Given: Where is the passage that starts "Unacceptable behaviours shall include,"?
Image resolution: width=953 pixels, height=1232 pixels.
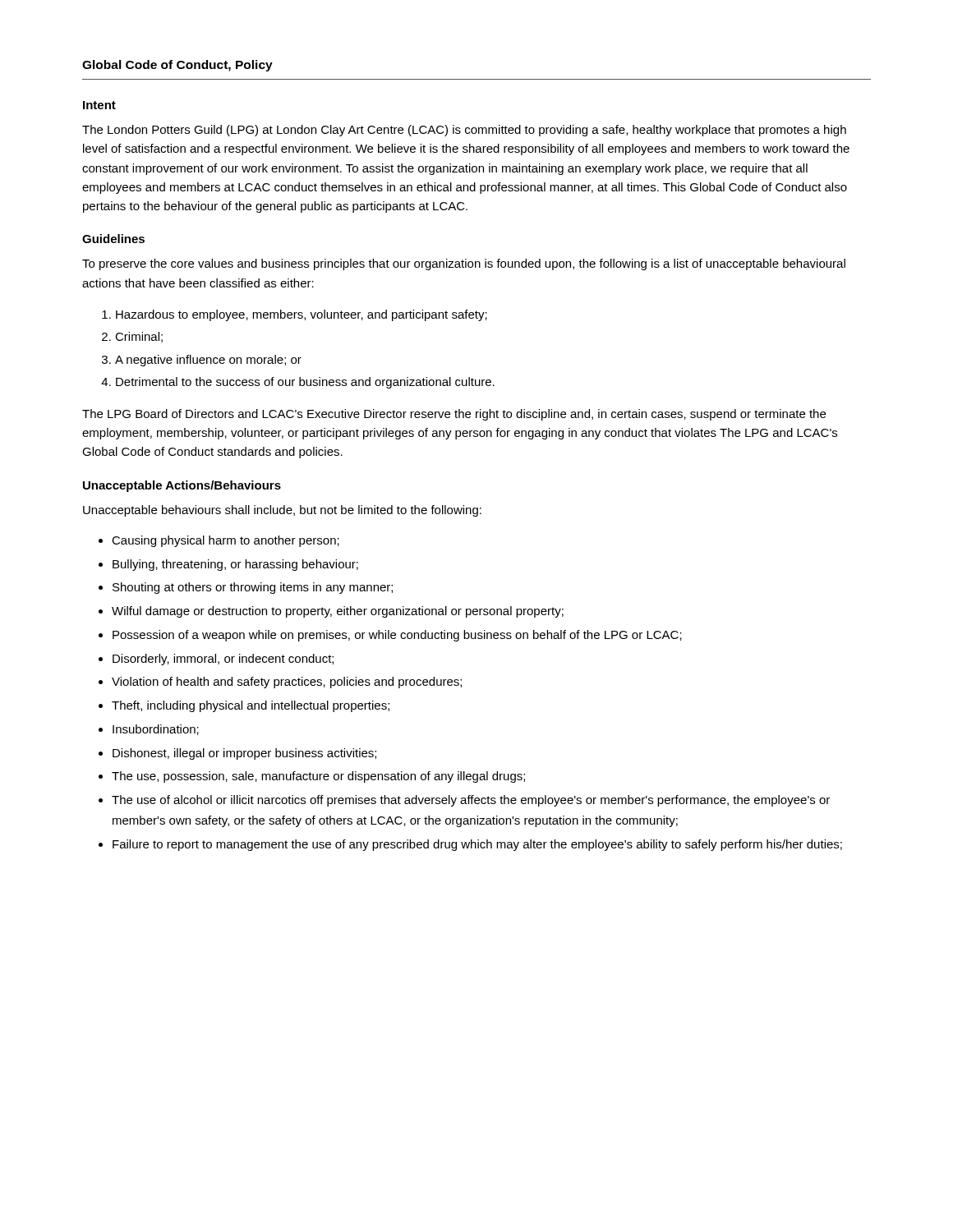Looking at the screenshot, I should (476, 509).
